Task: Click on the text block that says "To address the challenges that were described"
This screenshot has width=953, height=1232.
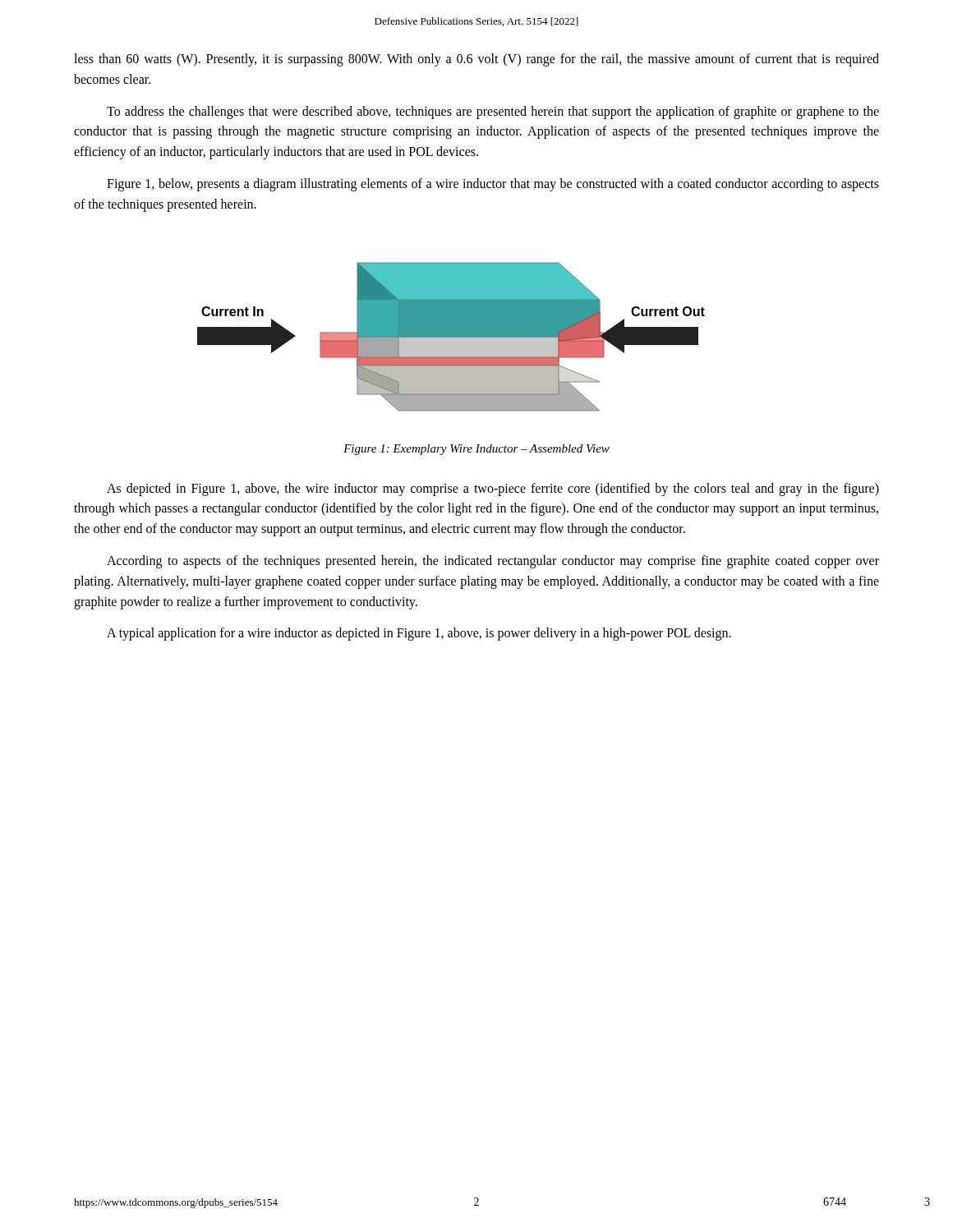Action: 476,131
